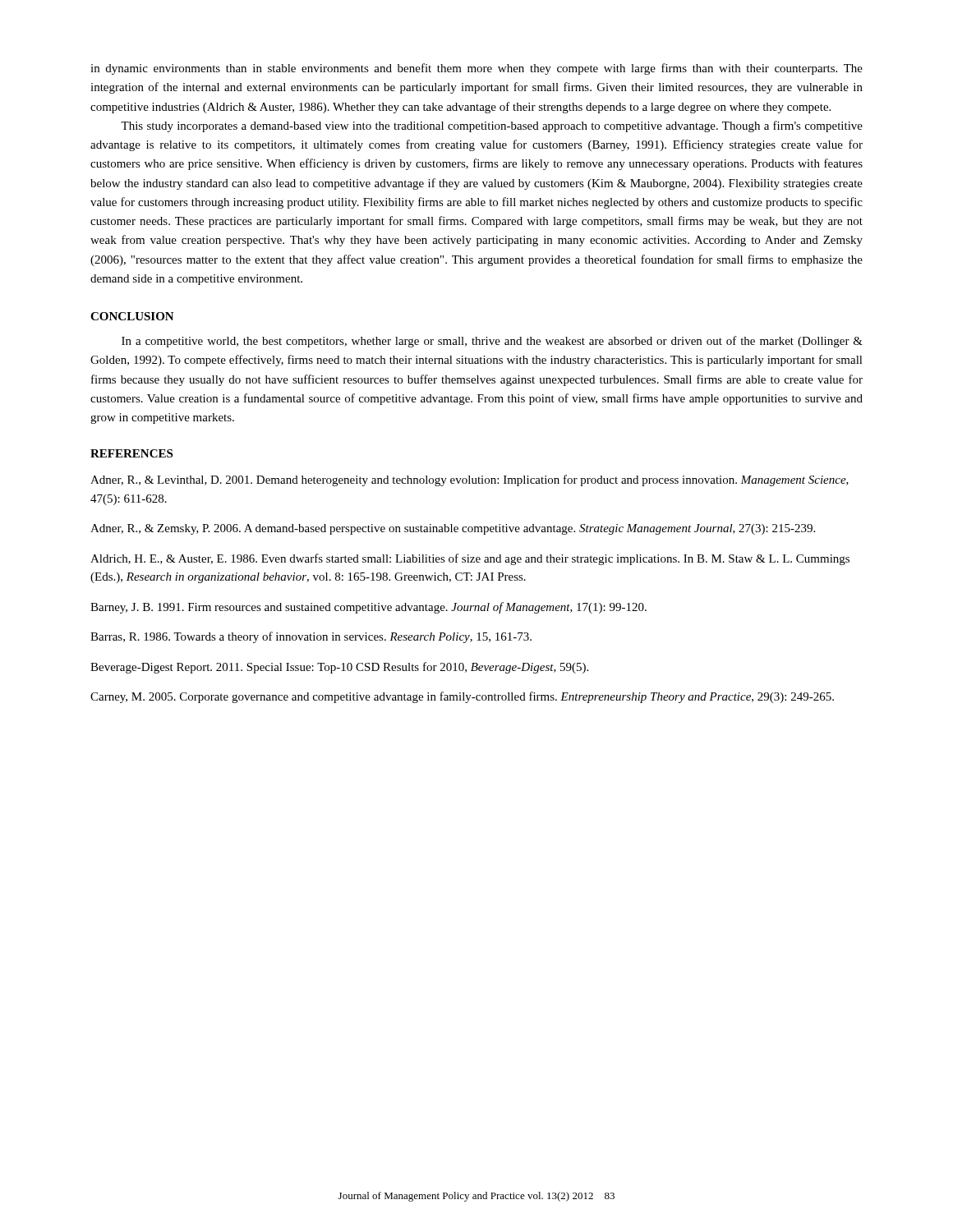Click on the text block with the text "in dynamic environments than in stable environments"
The width and height of the screenshot is (953, 1232).
(476, 174)
